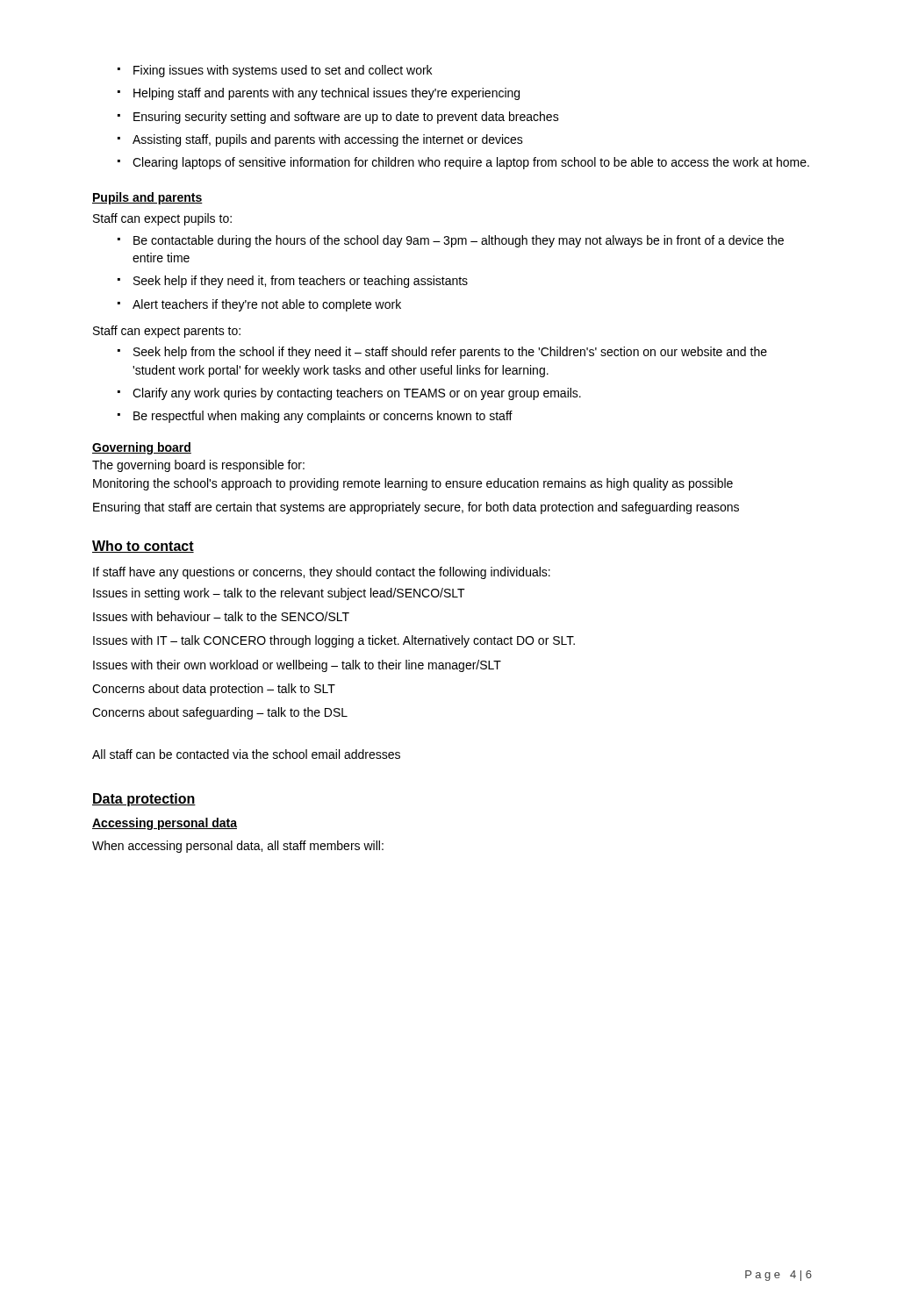This screenshot has height=1316, width=904.
Task: Navigate to the block starting "The governing board is"
Action: click(x=452, y=486)
